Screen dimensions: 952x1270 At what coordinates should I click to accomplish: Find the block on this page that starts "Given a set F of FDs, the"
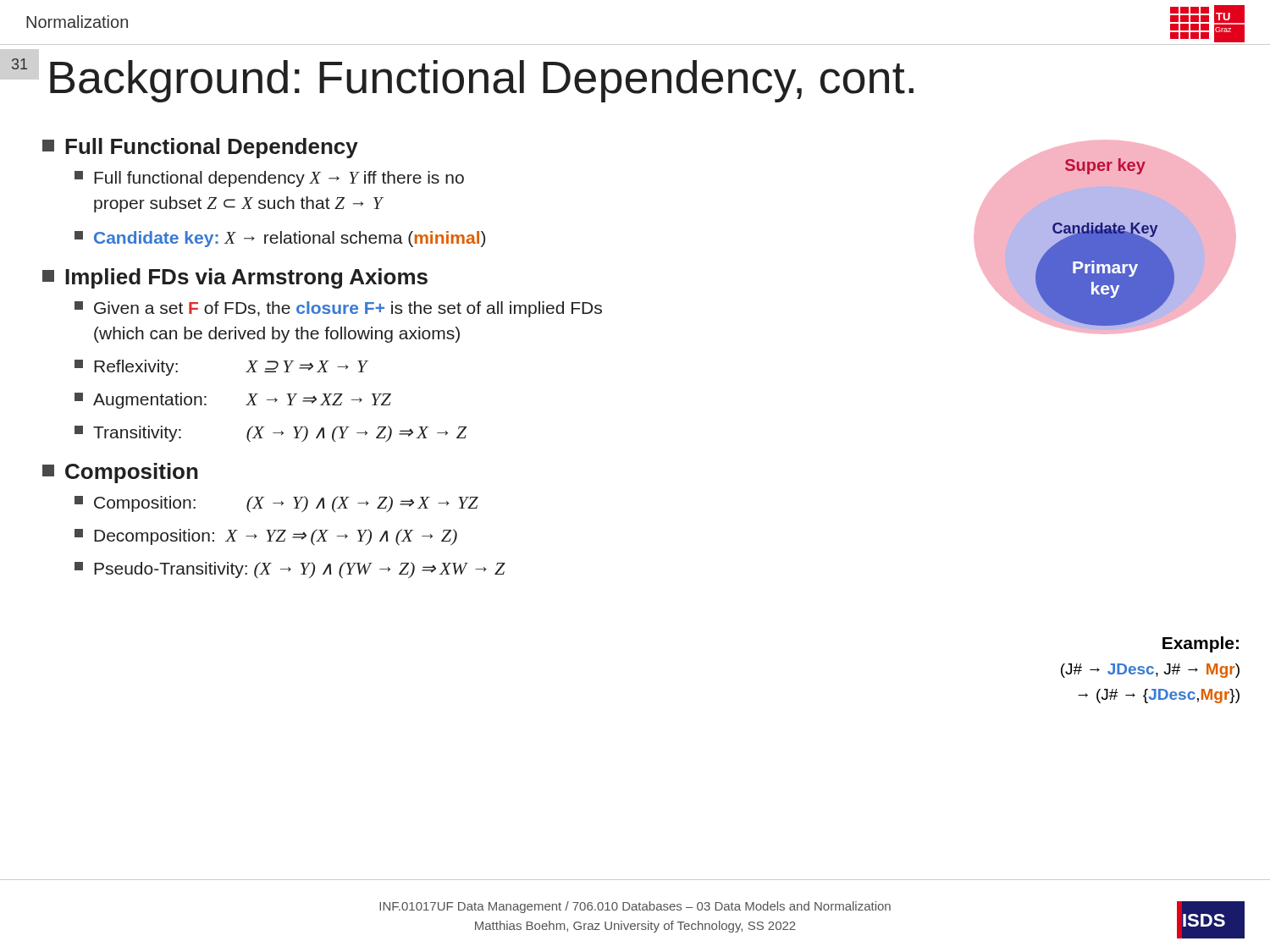[x=339, y=320]
